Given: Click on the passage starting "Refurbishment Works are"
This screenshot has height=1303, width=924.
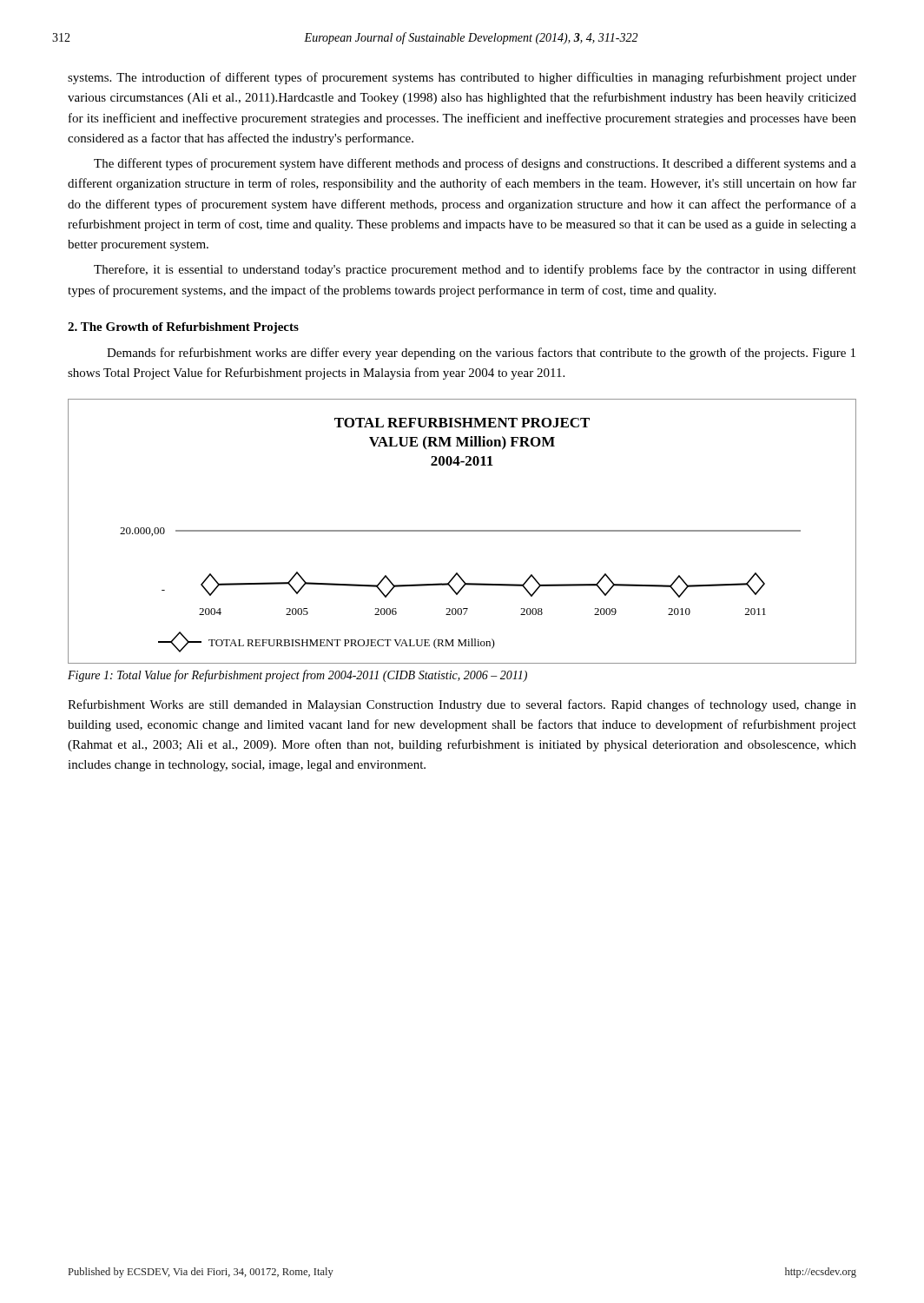Looking at the screenshot, I should click(462, 735).
